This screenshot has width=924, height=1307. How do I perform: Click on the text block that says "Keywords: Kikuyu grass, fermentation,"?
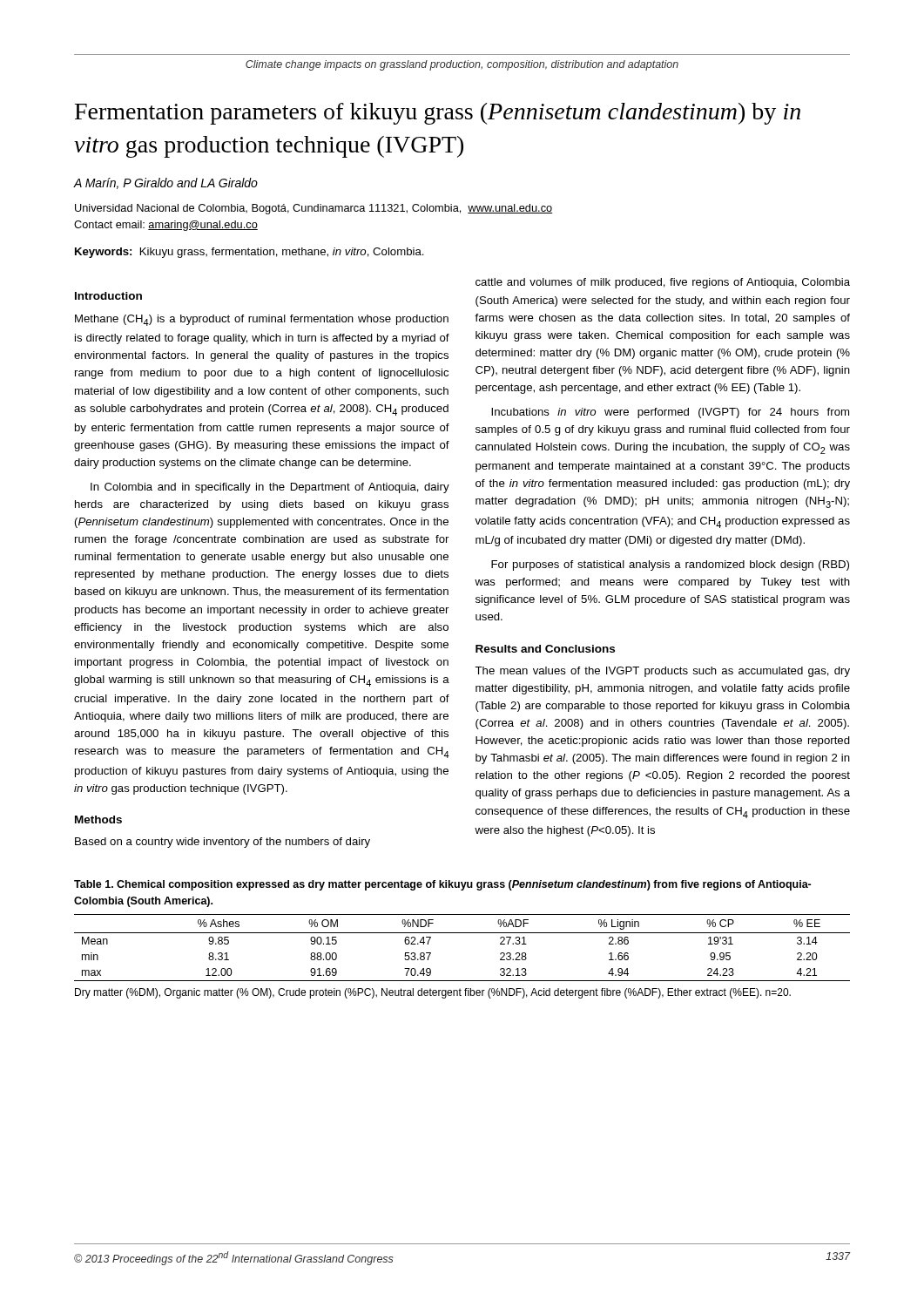point(249,252)
